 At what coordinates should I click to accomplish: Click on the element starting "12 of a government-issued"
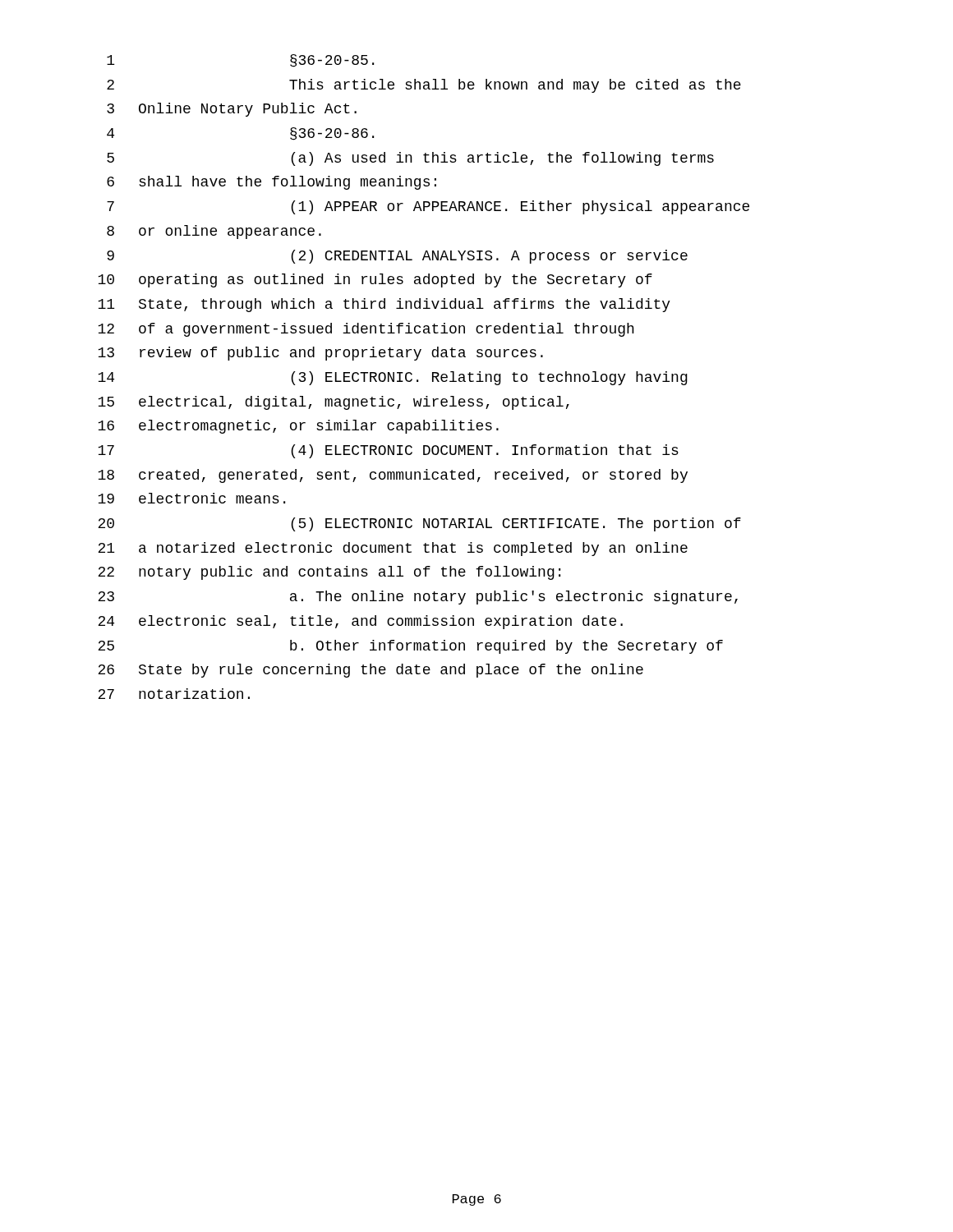coord(476,330)
